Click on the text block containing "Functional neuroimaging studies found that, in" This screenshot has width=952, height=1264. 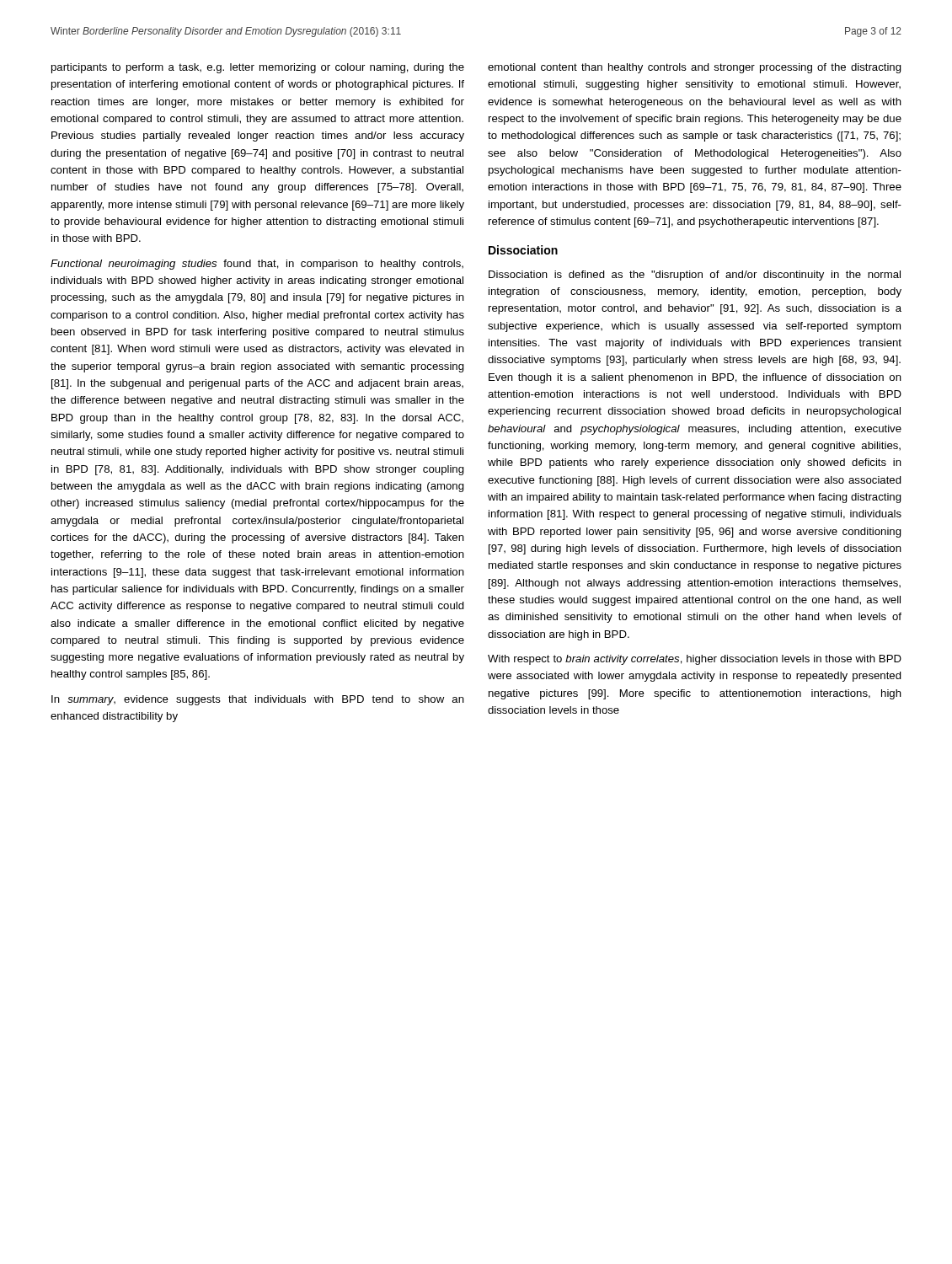(257, 469)
